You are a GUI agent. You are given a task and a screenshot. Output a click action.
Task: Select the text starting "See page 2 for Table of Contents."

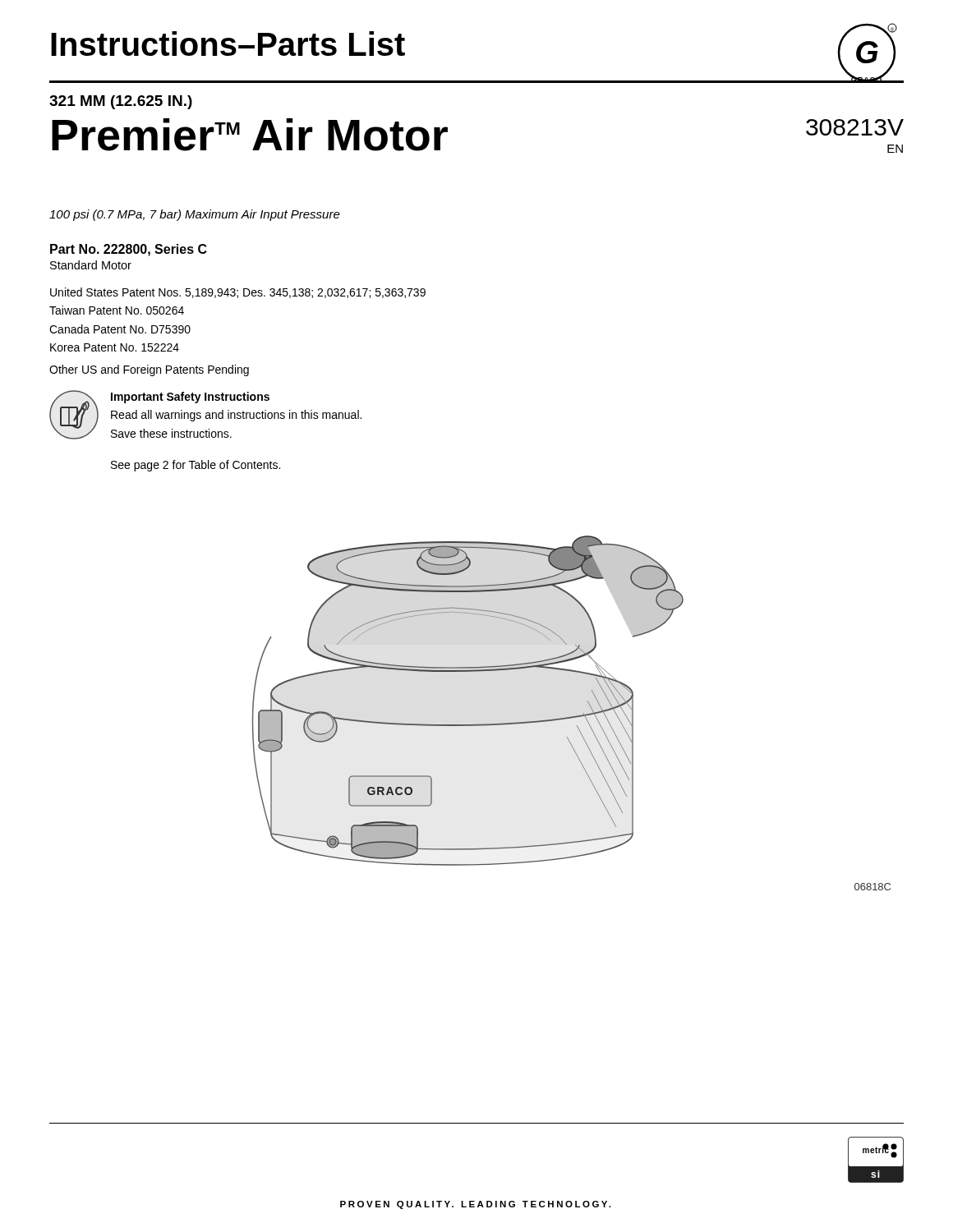(196, 465)
